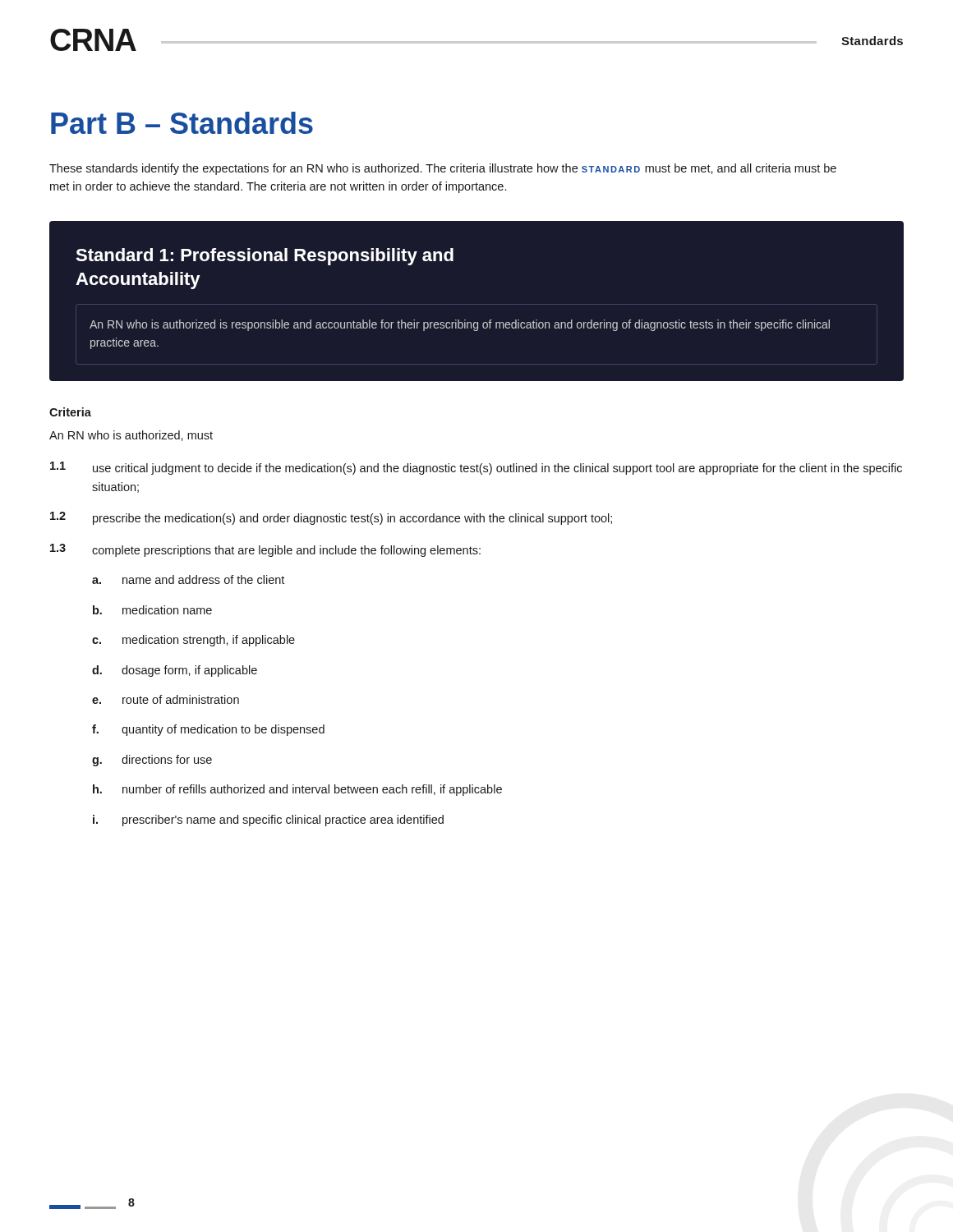Point to "An RN who is authorized, must"

click(131, 435)
